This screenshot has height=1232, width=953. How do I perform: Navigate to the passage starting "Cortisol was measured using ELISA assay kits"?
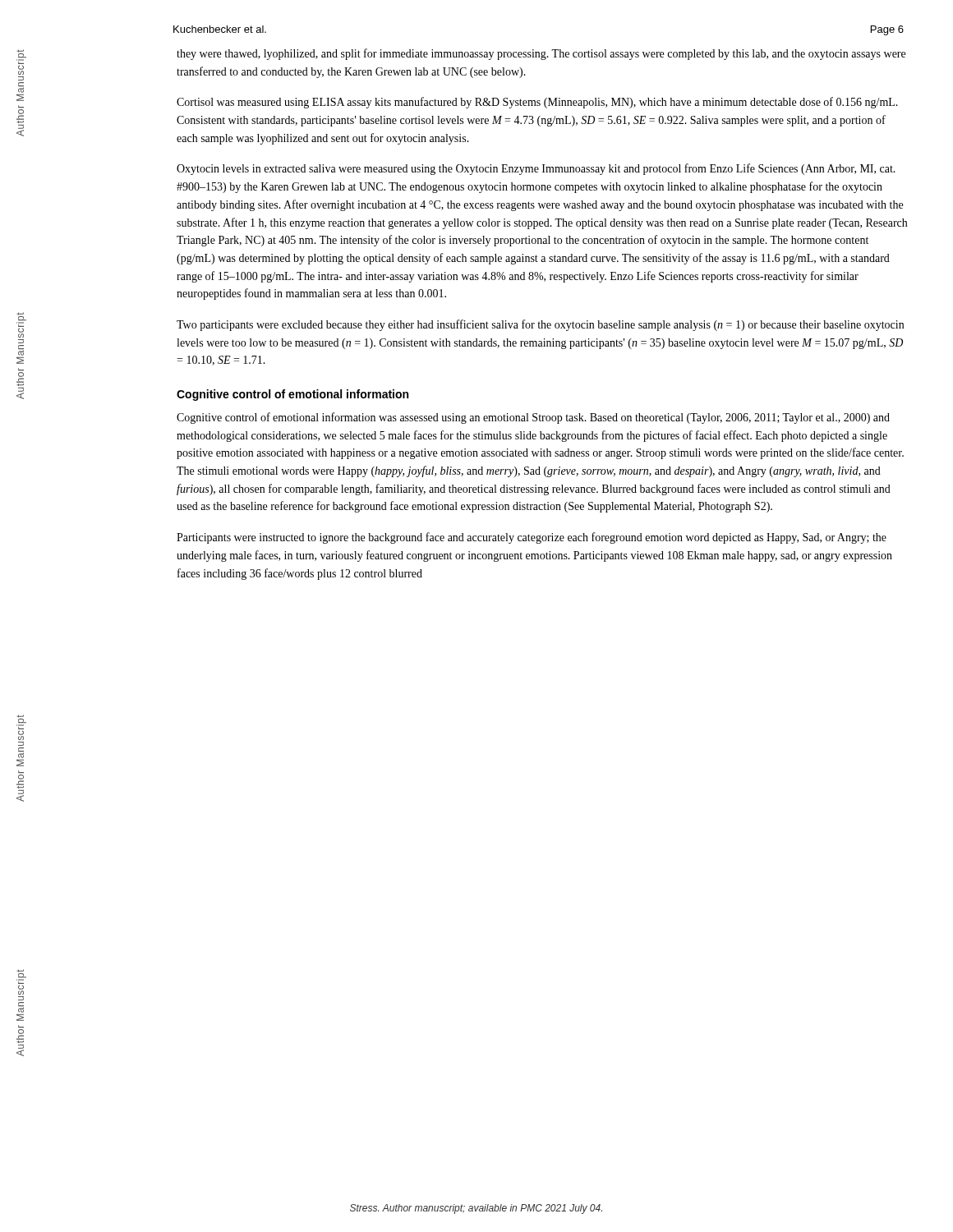pos(537,120)
